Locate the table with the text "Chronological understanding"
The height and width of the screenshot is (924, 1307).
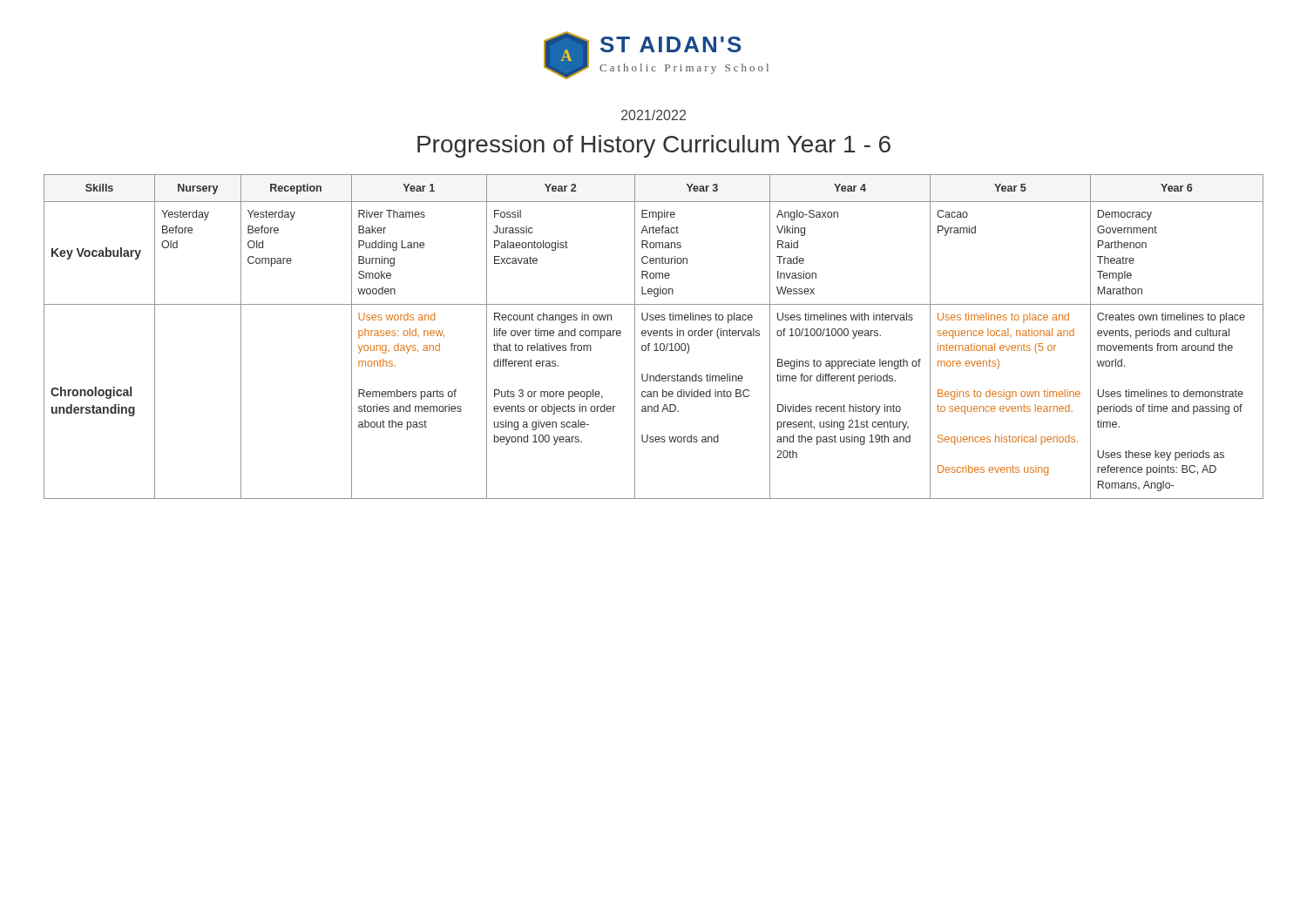pyautogui.click(x=654, y=337)
